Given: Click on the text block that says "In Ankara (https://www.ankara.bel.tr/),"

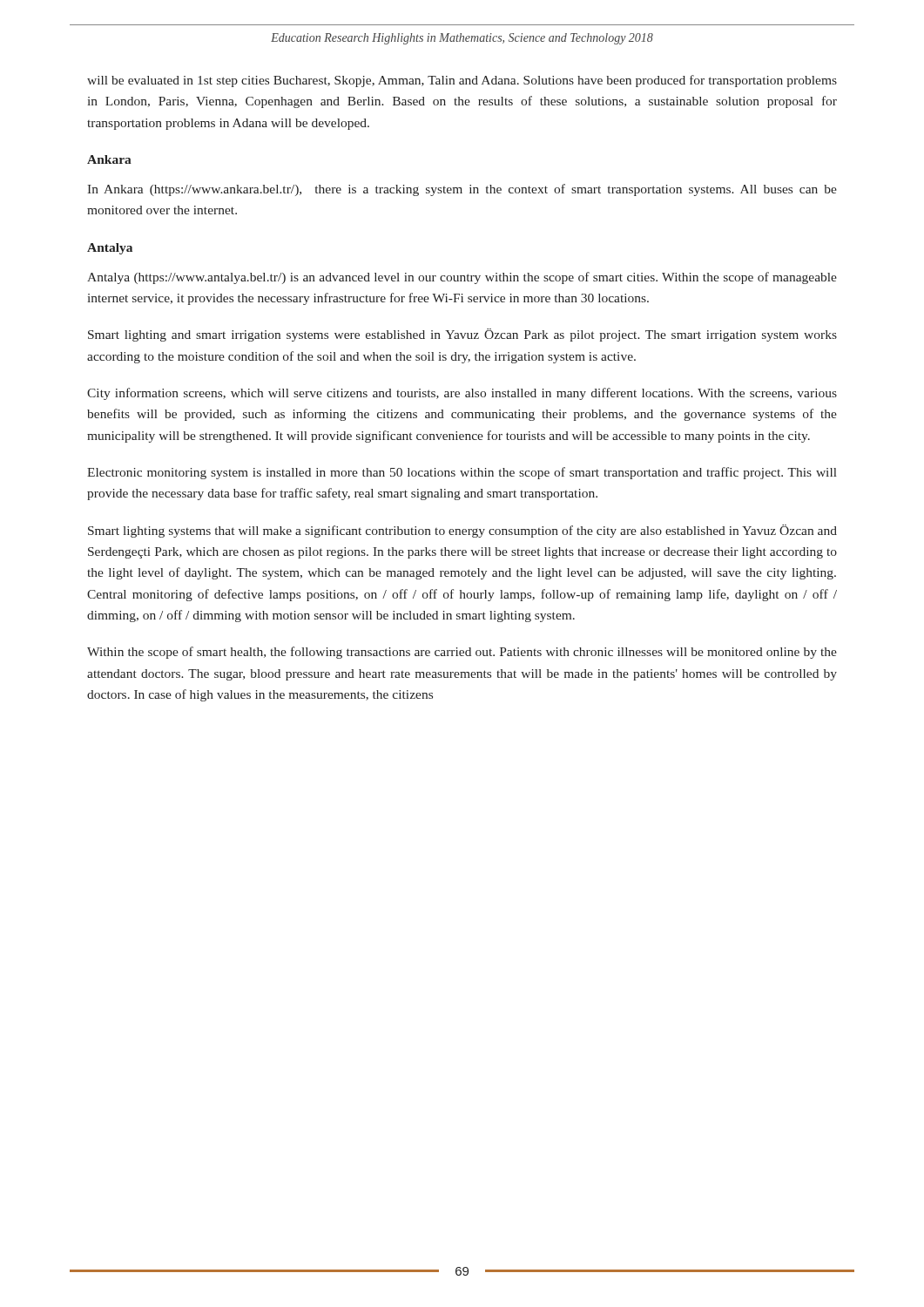Looking at the screenshot, I should [462, 199].
